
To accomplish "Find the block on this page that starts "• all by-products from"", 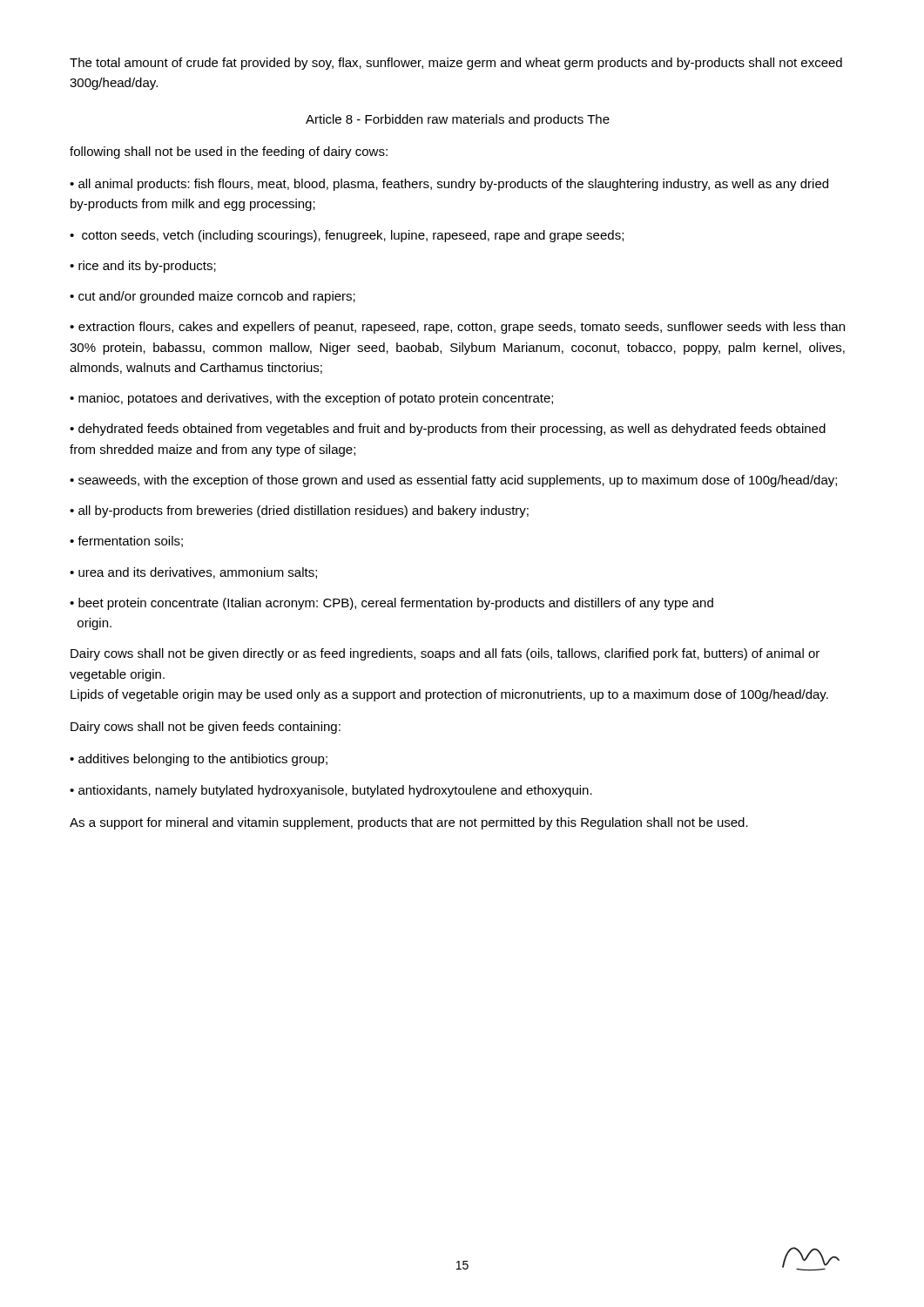I will pyautogui.click(x=300, y=510).
